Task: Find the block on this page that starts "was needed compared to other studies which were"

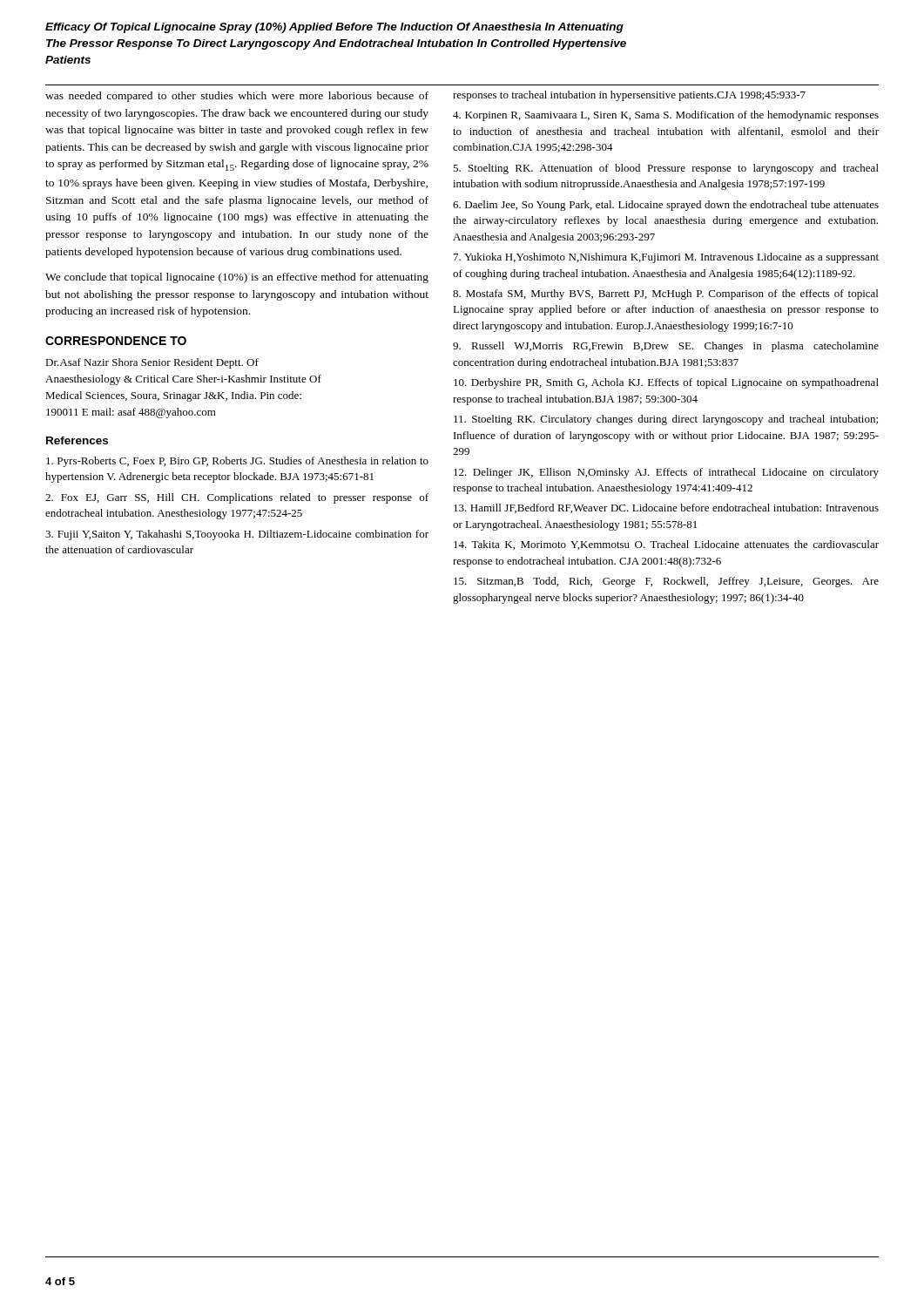Action: click(237, 173)
